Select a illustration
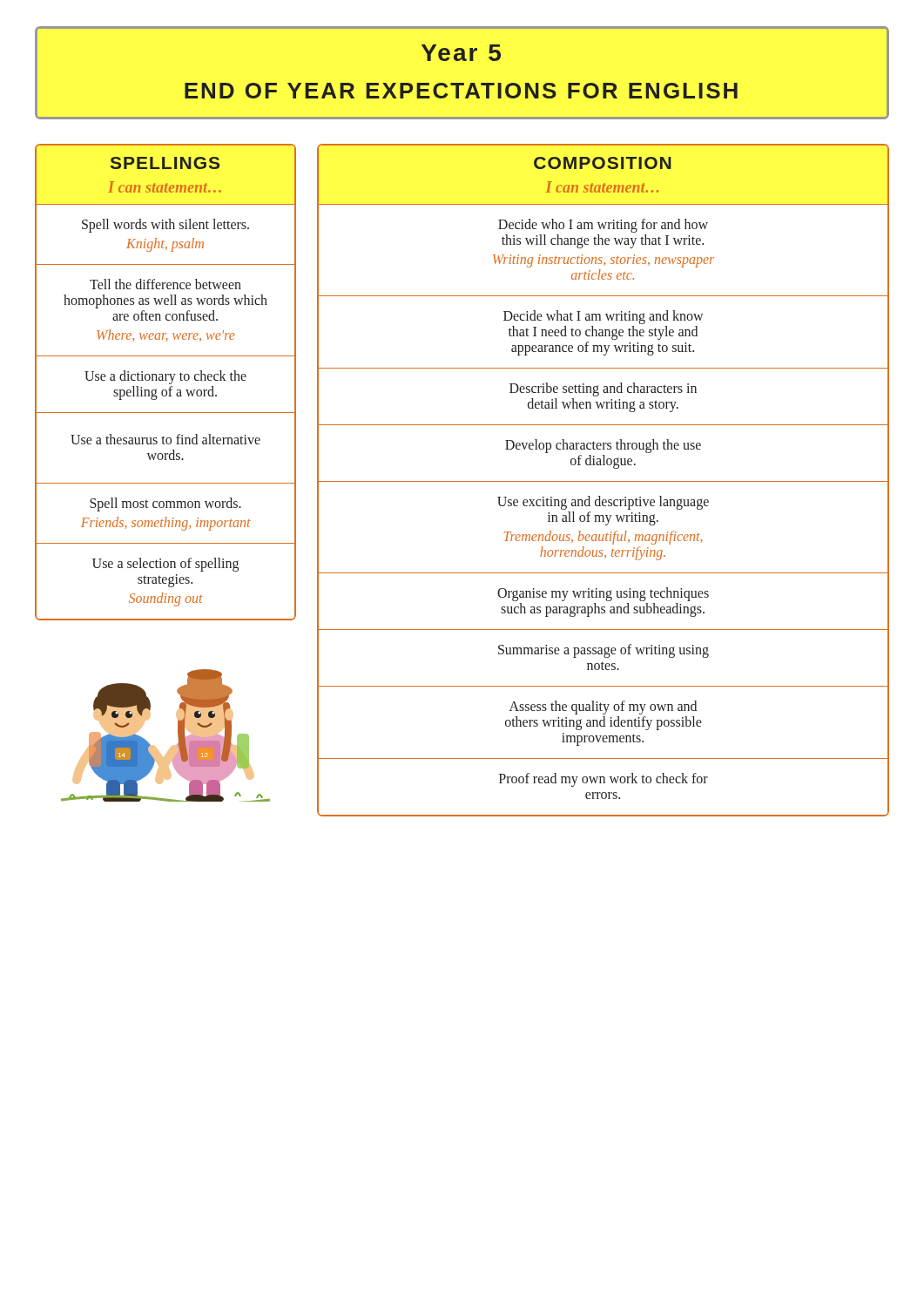Image resolution: width=924 pixels, height=1307 pixels. click(165, 721)
